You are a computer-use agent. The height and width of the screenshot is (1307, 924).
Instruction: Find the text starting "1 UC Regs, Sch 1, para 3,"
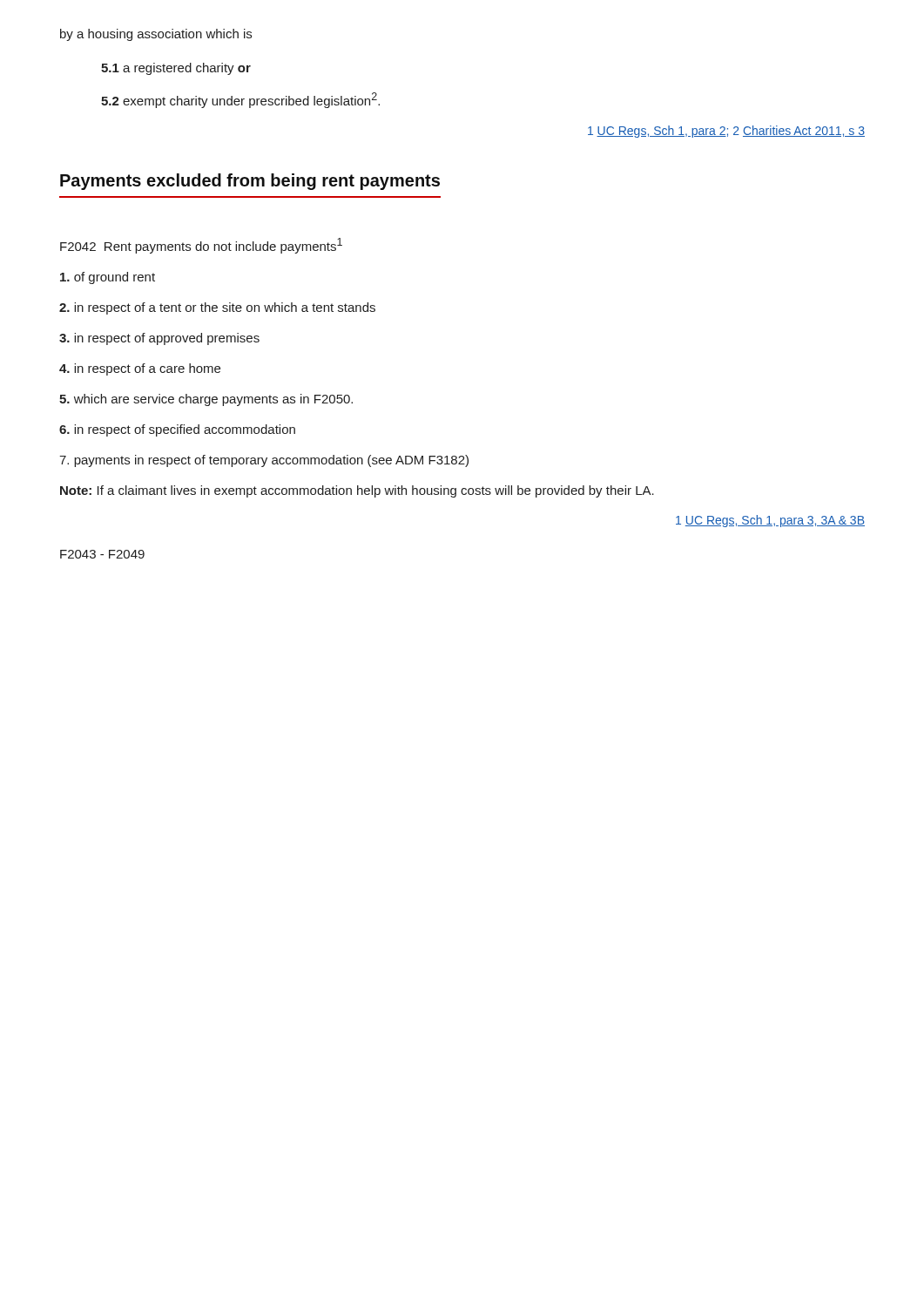point(770,520)
